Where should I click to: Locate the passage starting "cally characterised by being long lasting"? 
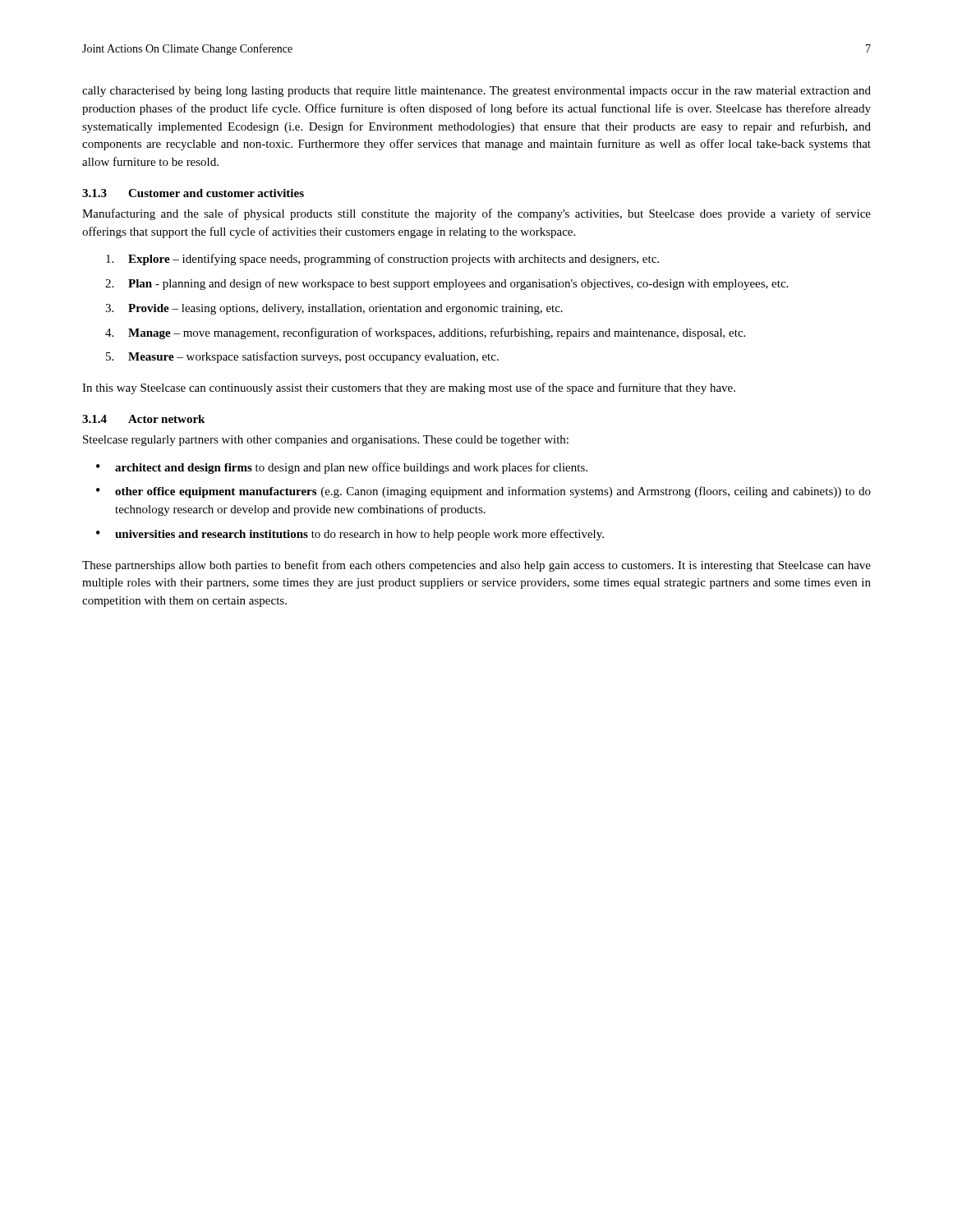coord(476,127)
